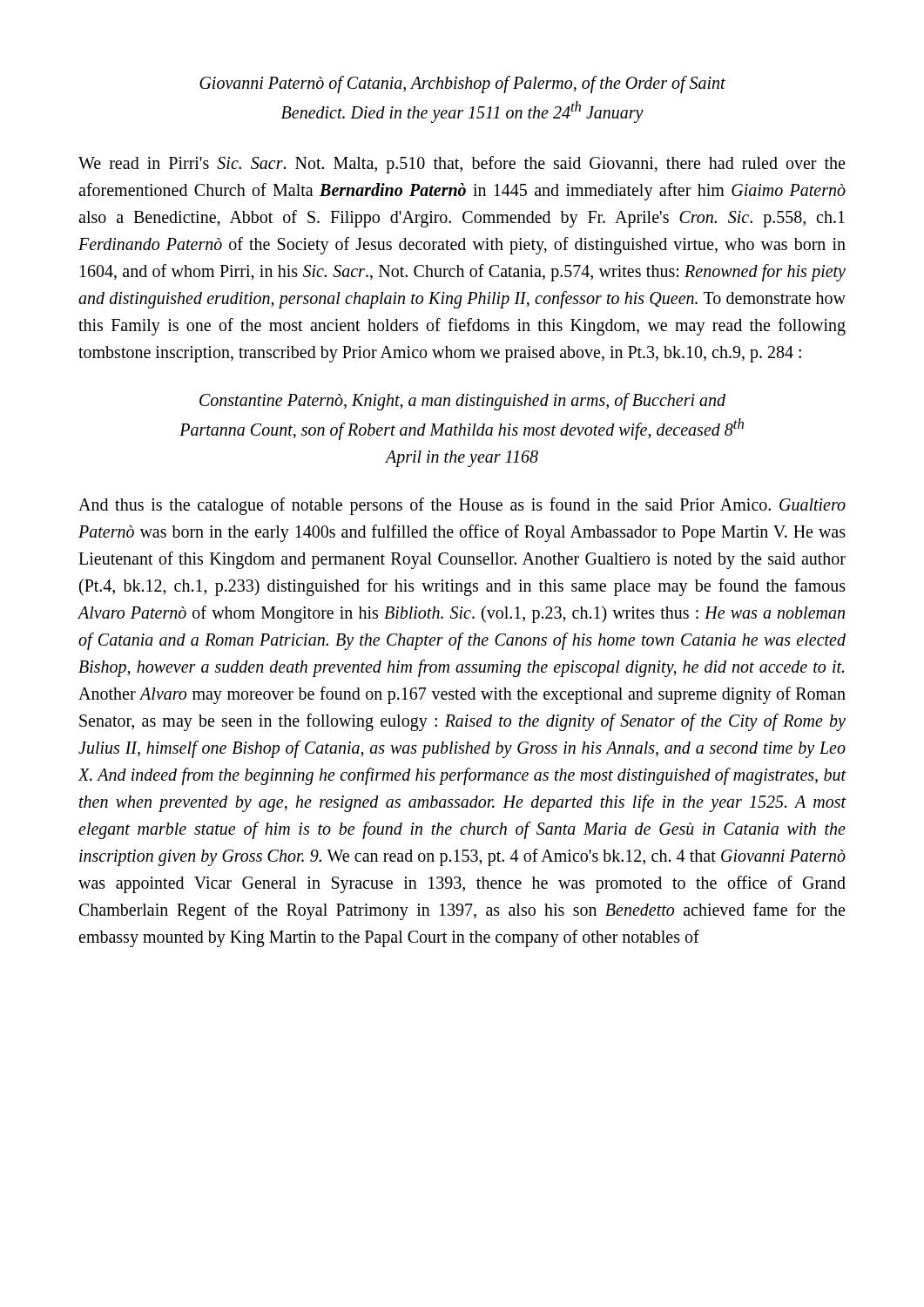Locate the block of text that opens with "And thus is the catalogue of"
This screenshot has width=924, height=1307.
coord(462,721)
